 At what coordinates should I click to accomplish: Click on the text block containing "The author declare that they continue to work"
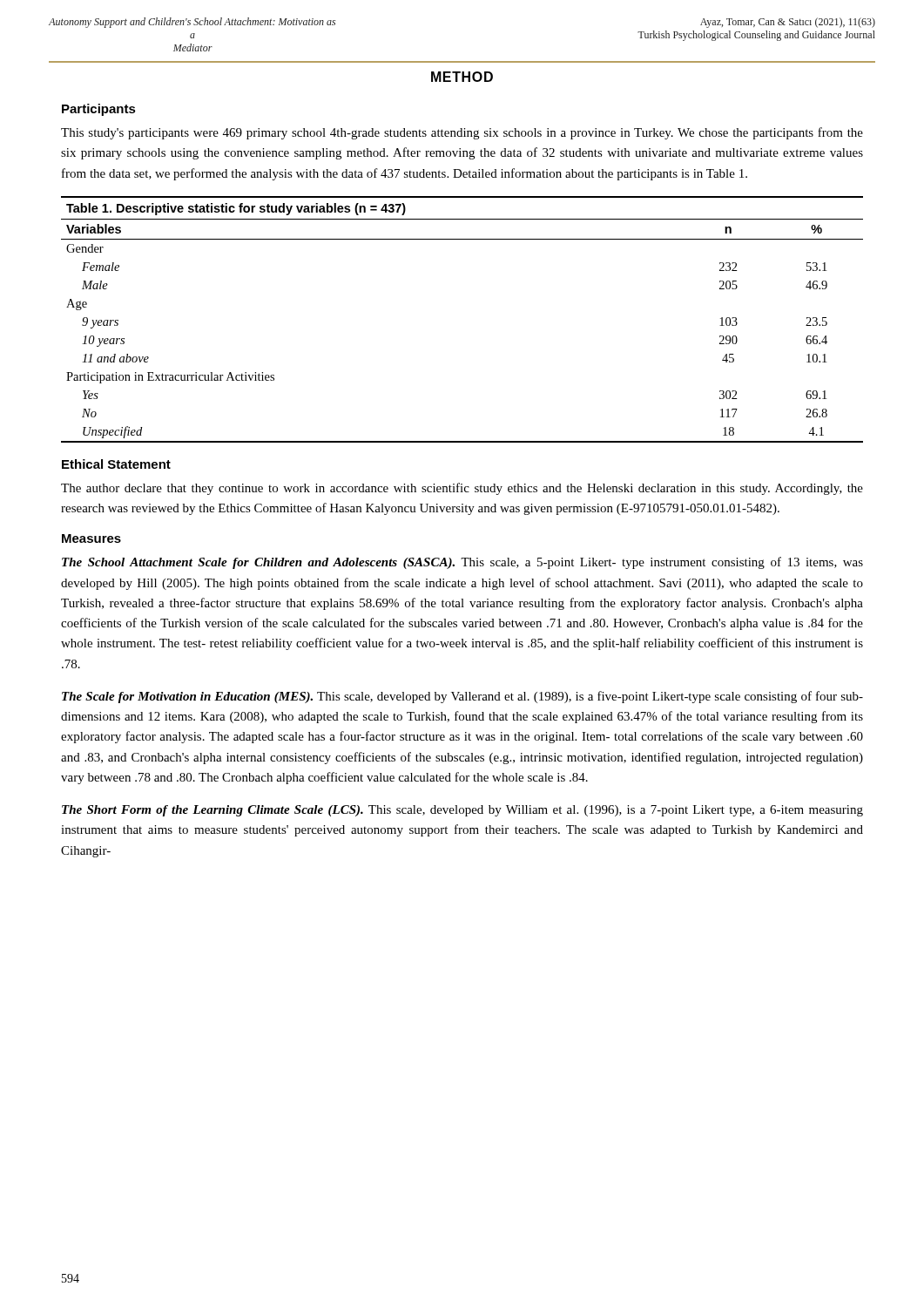pyautogui.click(x=462, y=498)
